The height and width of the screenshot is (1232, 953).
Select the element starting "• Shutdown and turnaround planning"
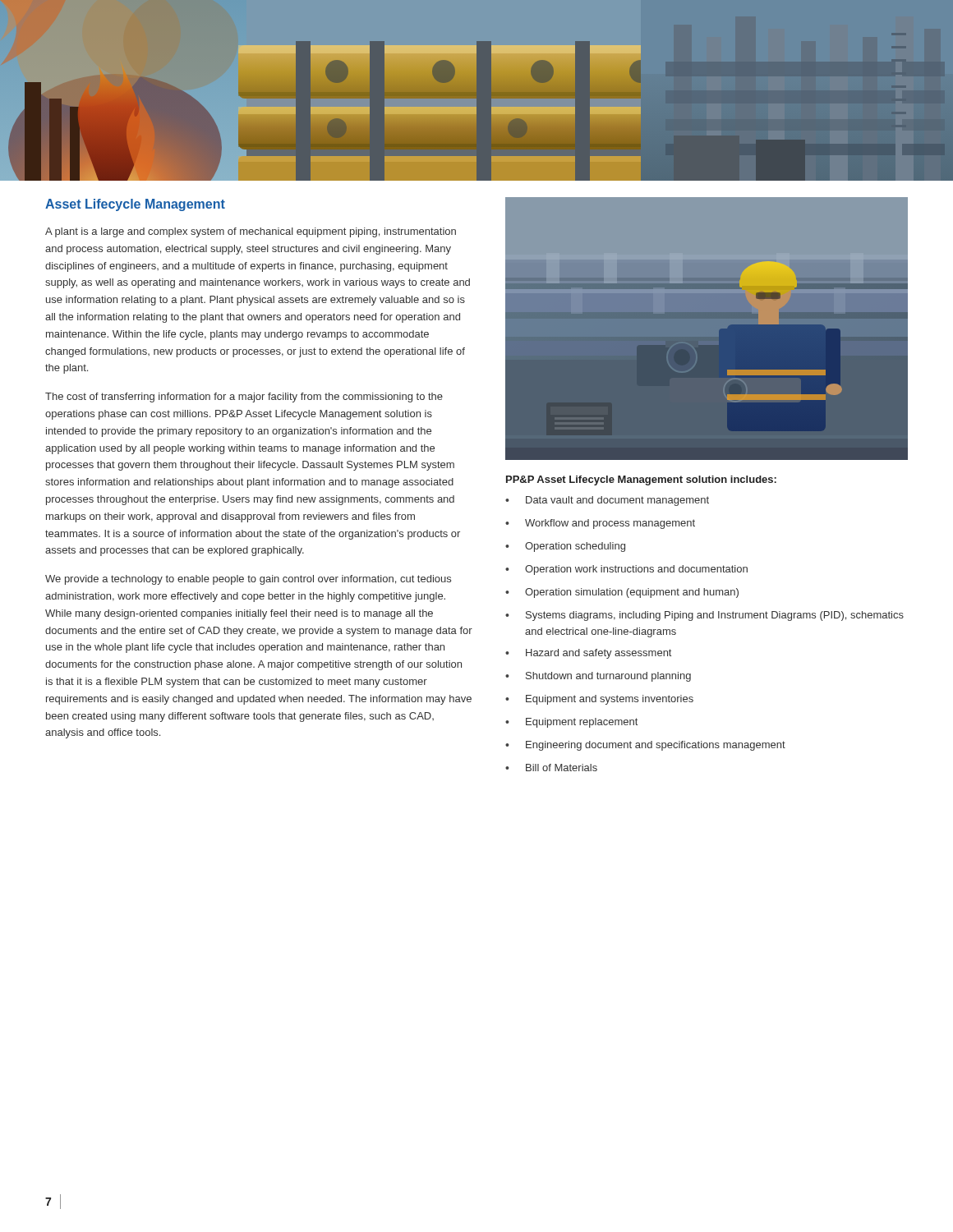tap(598, 676)
